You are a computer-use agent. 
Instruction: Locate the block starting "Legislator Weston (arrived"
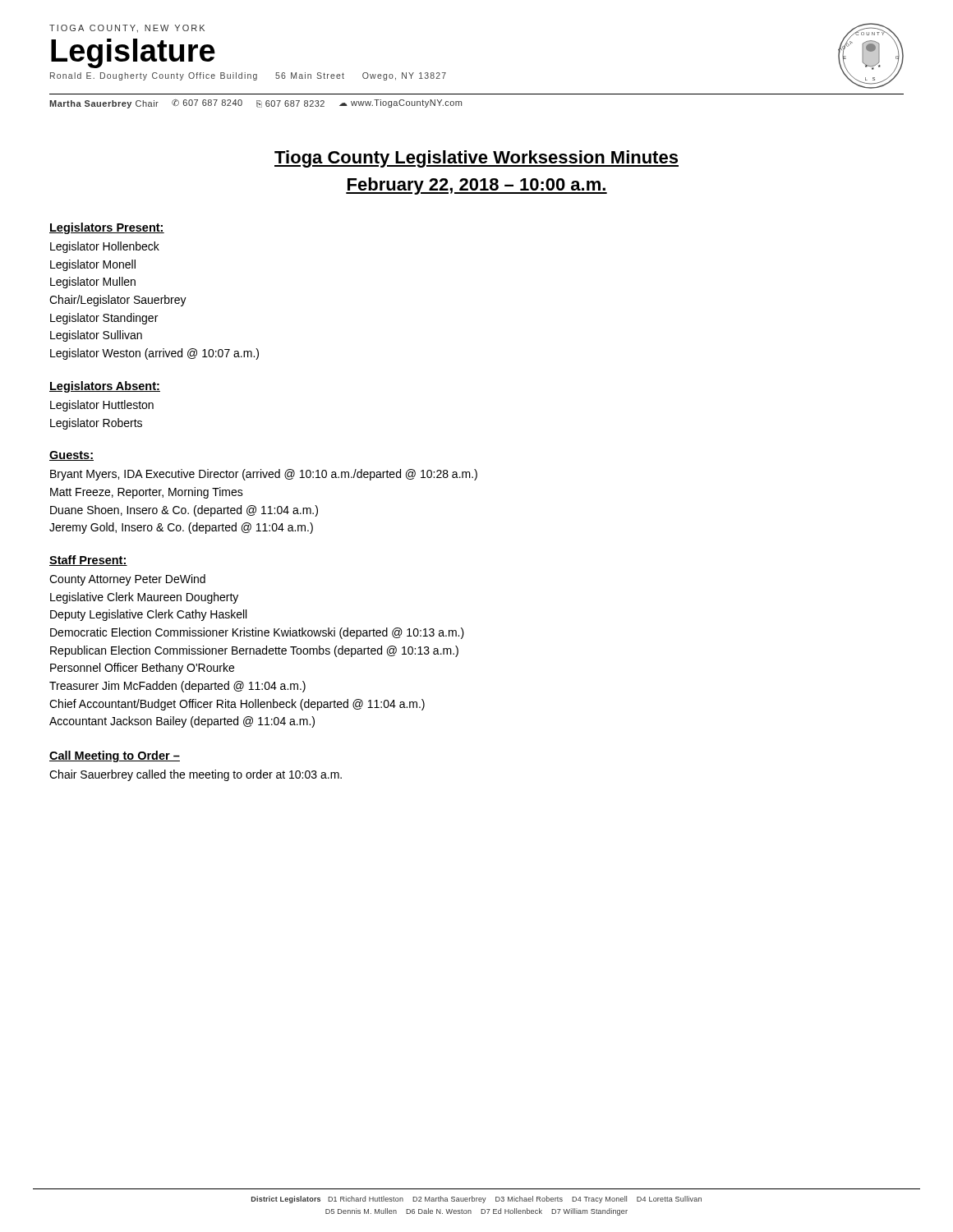click(154, 353)
